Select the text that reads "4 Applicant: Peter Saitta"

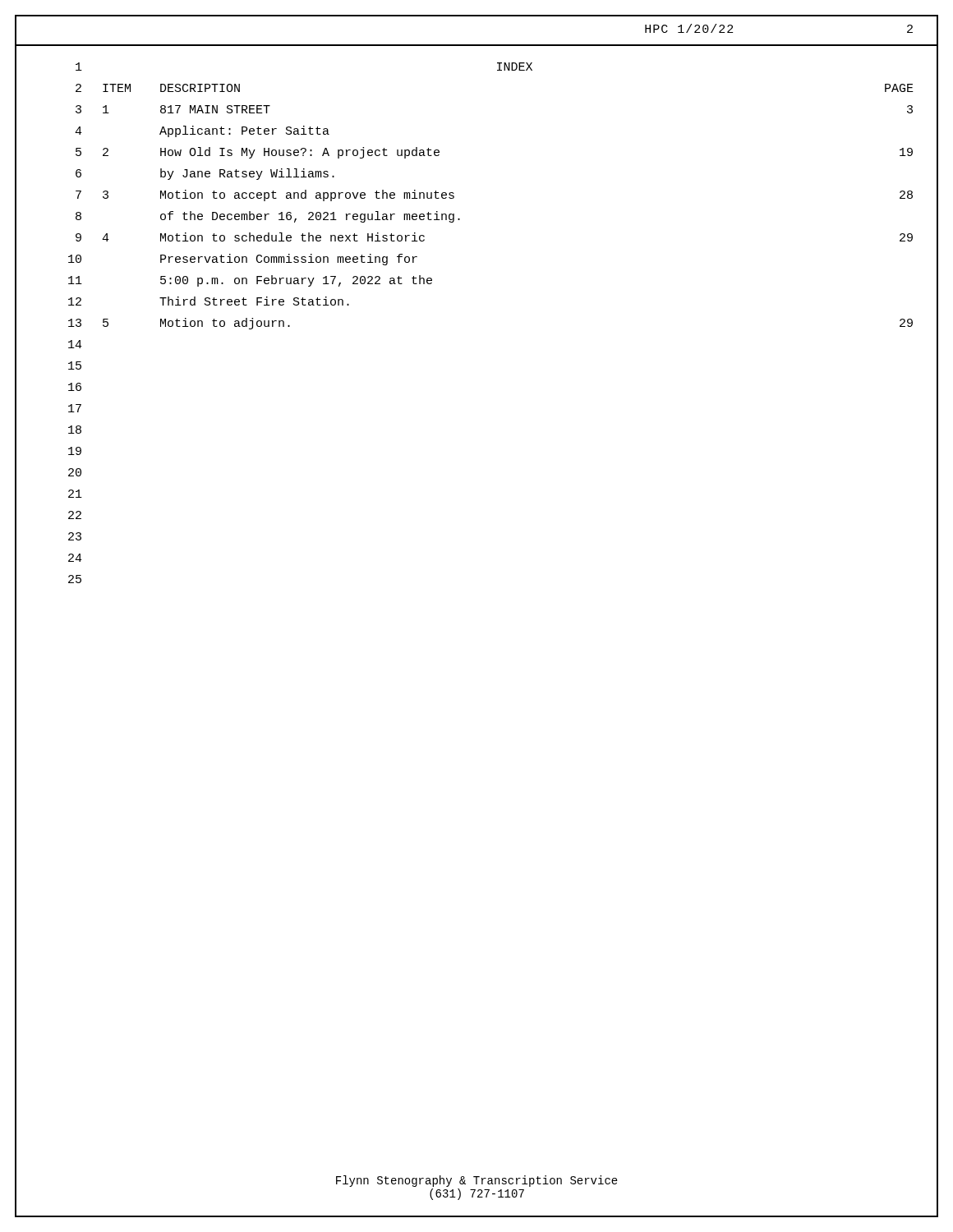(202, 131)
